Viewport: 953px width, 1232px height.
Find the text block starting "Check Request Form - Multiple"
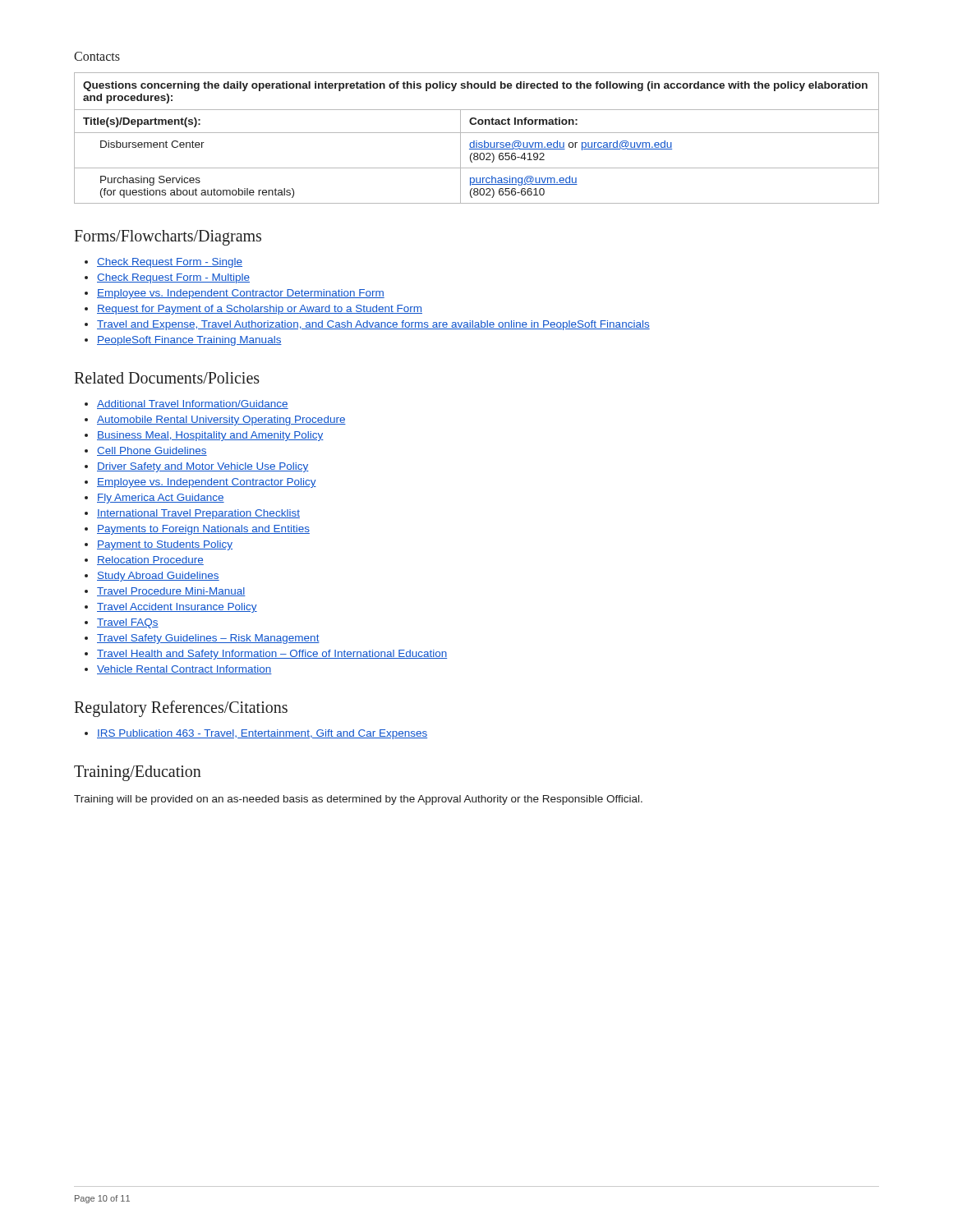point(173,277)
